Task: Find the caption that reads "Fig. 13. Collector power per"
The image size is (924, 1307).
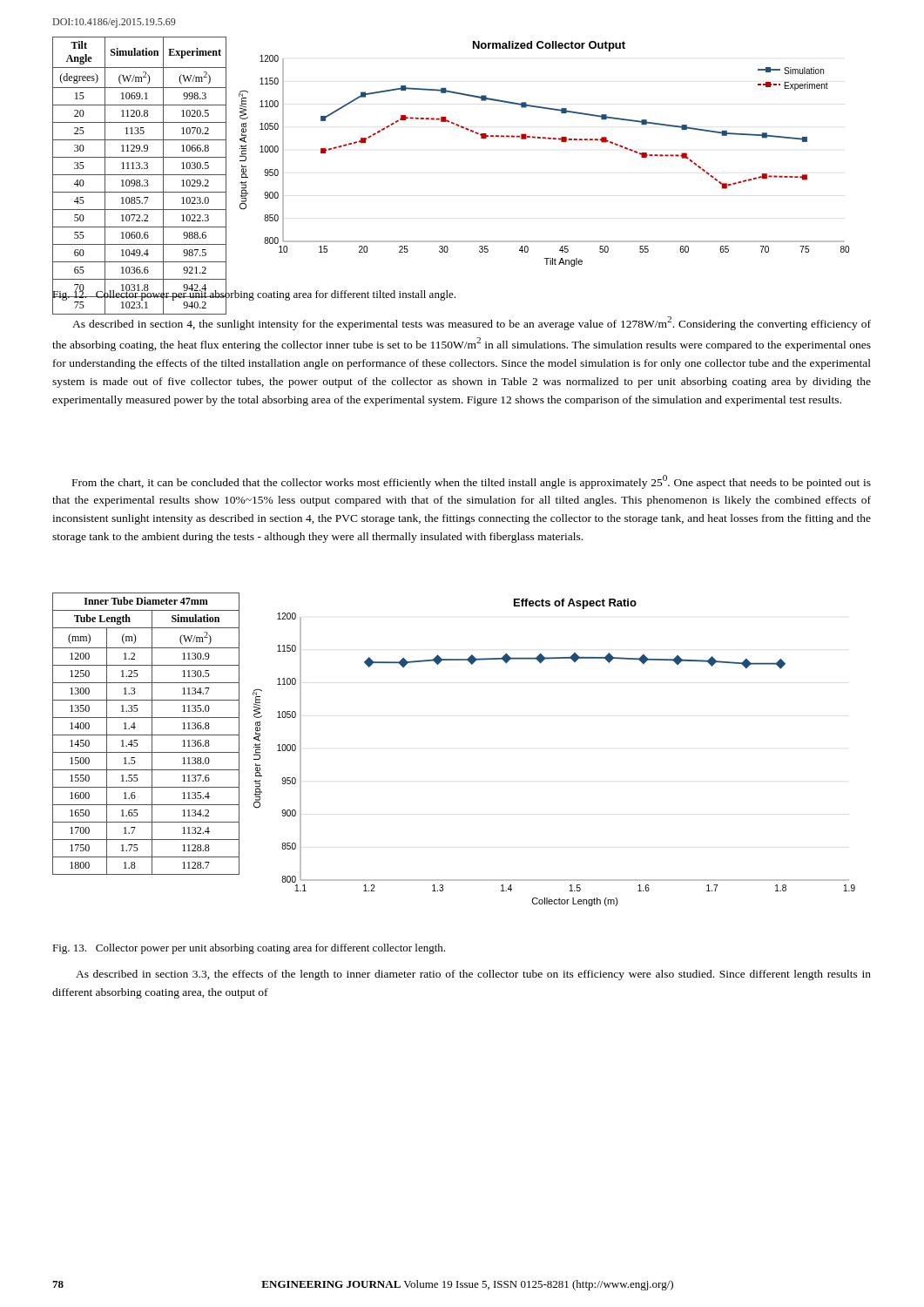Action: click(x=249, y=948)
